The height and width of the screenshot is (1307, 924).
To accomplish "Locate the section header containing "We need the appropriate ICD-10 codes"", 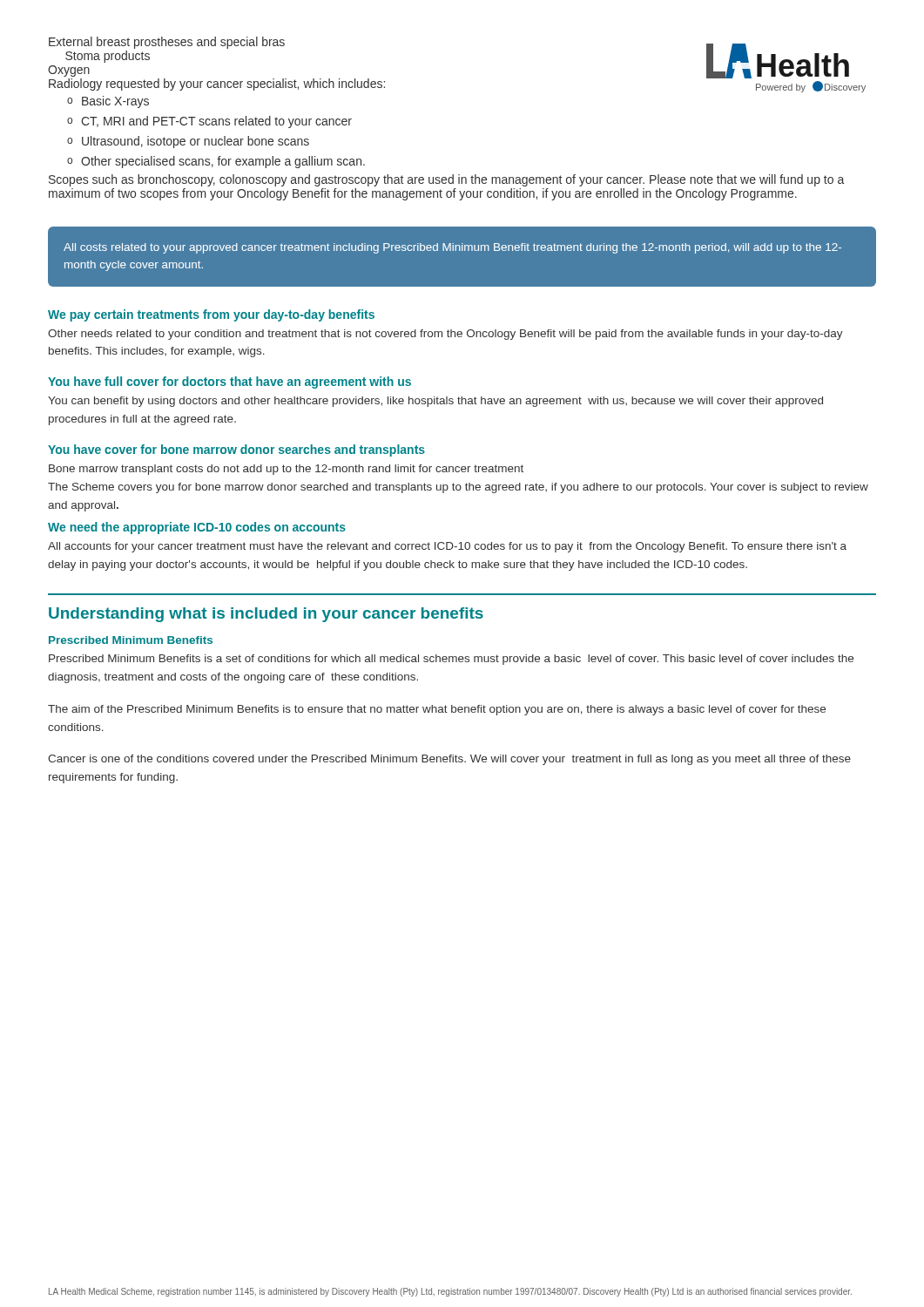I will (197, 528).
